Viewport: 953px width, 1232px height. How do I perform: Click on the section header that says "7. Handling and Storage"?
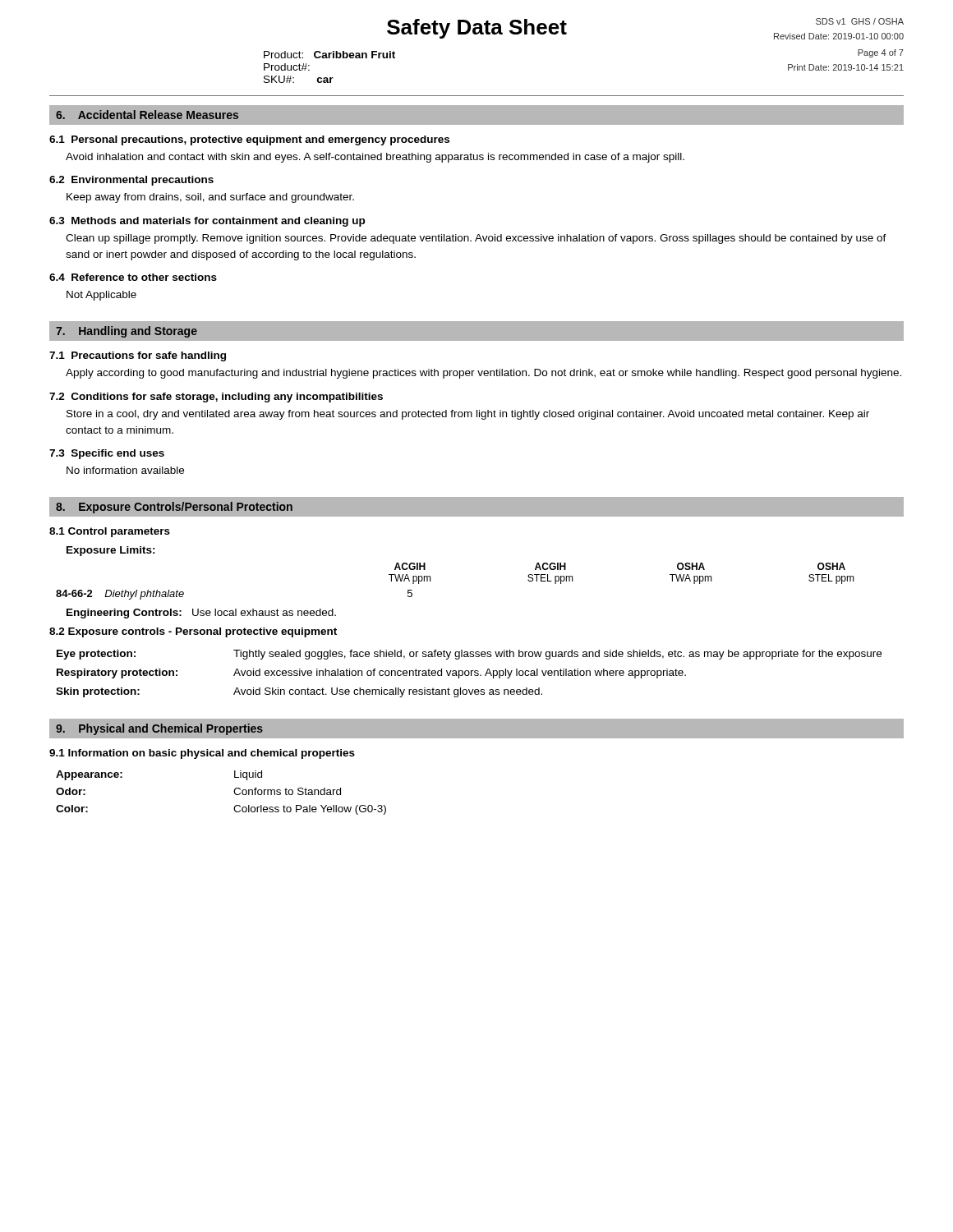(x=126, y=331)
